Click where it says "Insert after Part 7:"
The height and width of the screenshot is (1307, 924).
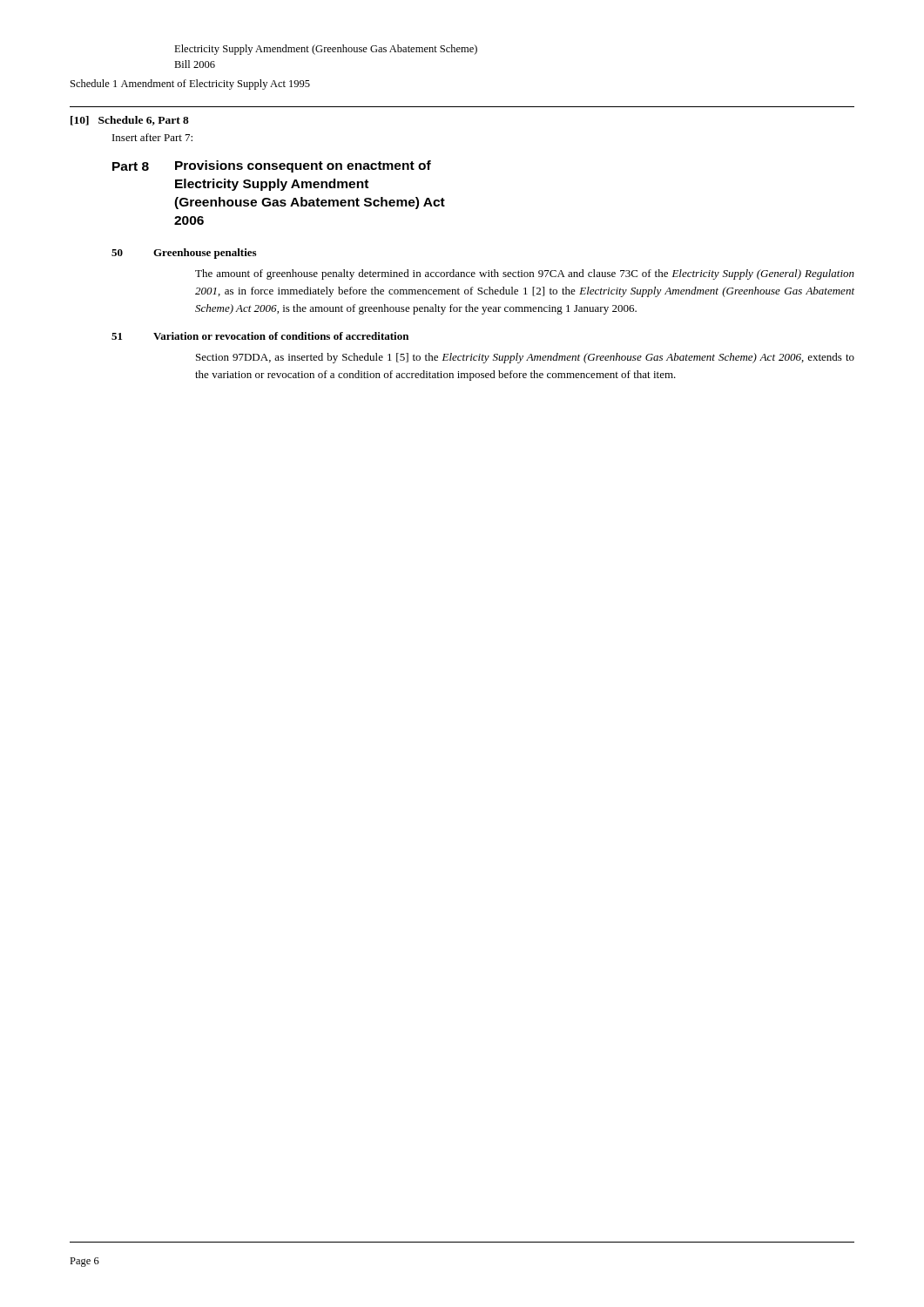152,137
